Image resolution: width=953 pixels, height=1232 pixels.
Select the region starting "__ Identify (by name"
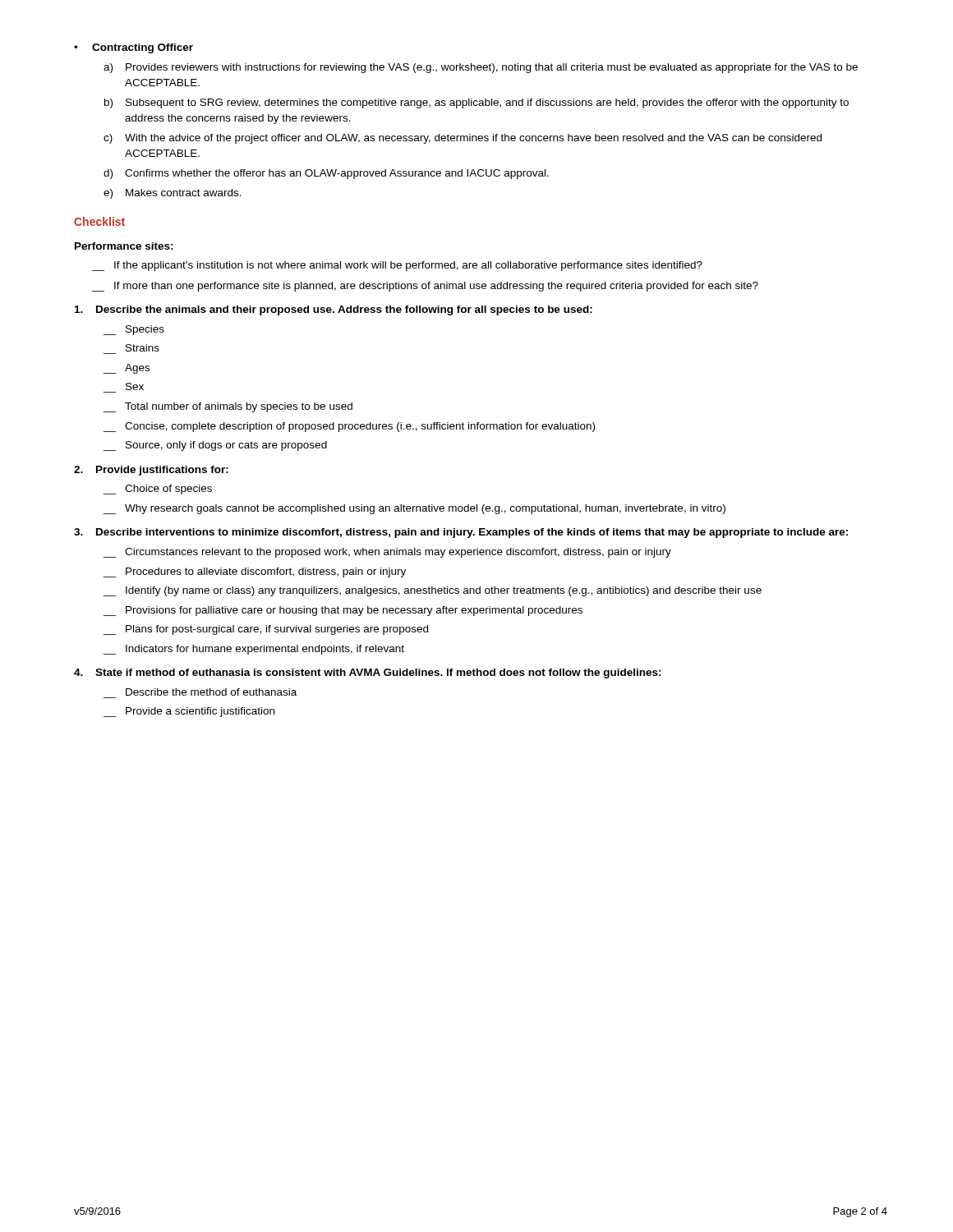click(x=433, y=590)
